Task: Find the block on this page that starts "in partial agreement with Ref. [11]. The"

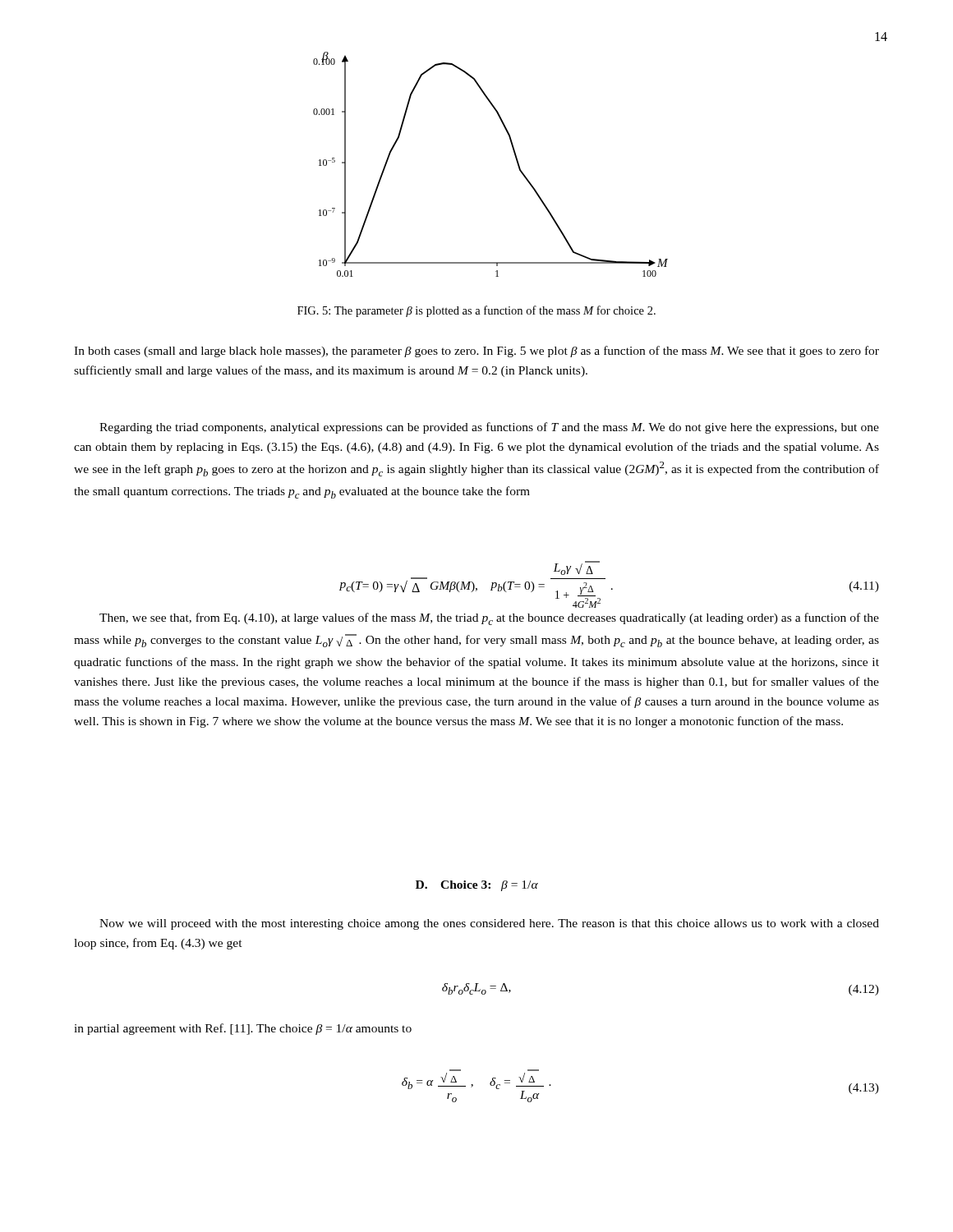Action: pos(243,1028)
